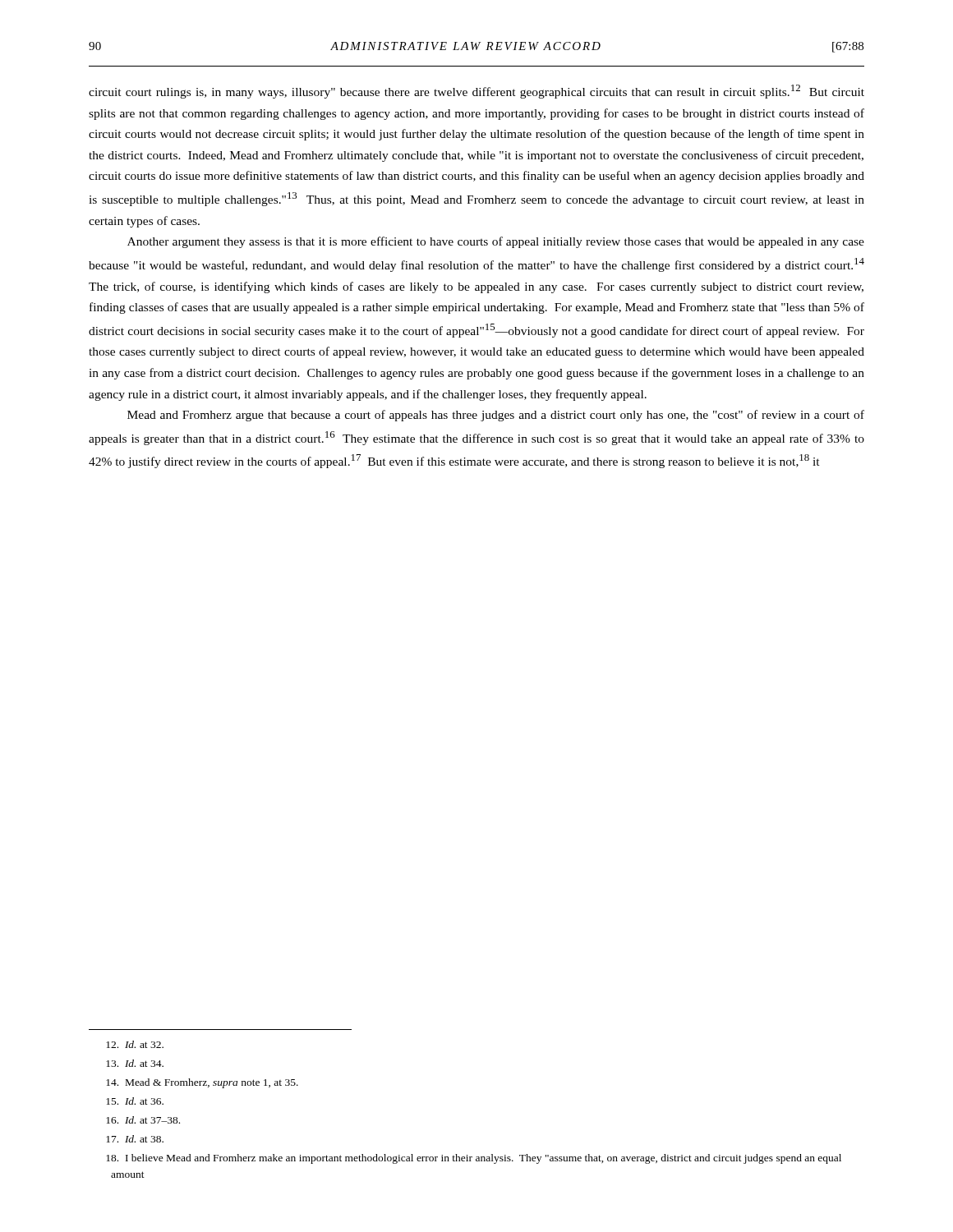Click where it says "Id. at 32."
953x1232 pixels.
coord(135,1044)
